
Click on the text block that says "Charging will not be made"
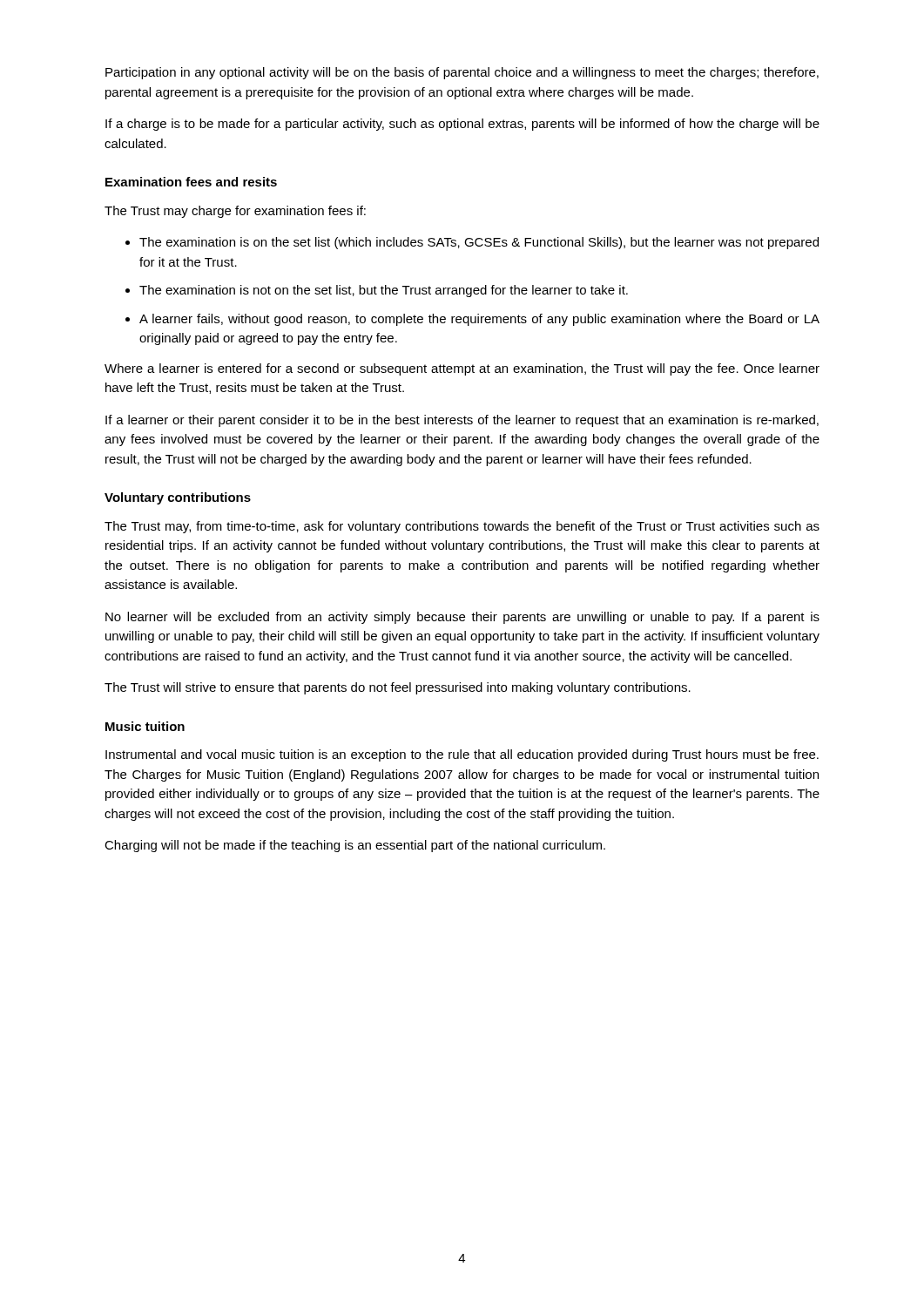(462, 845)
